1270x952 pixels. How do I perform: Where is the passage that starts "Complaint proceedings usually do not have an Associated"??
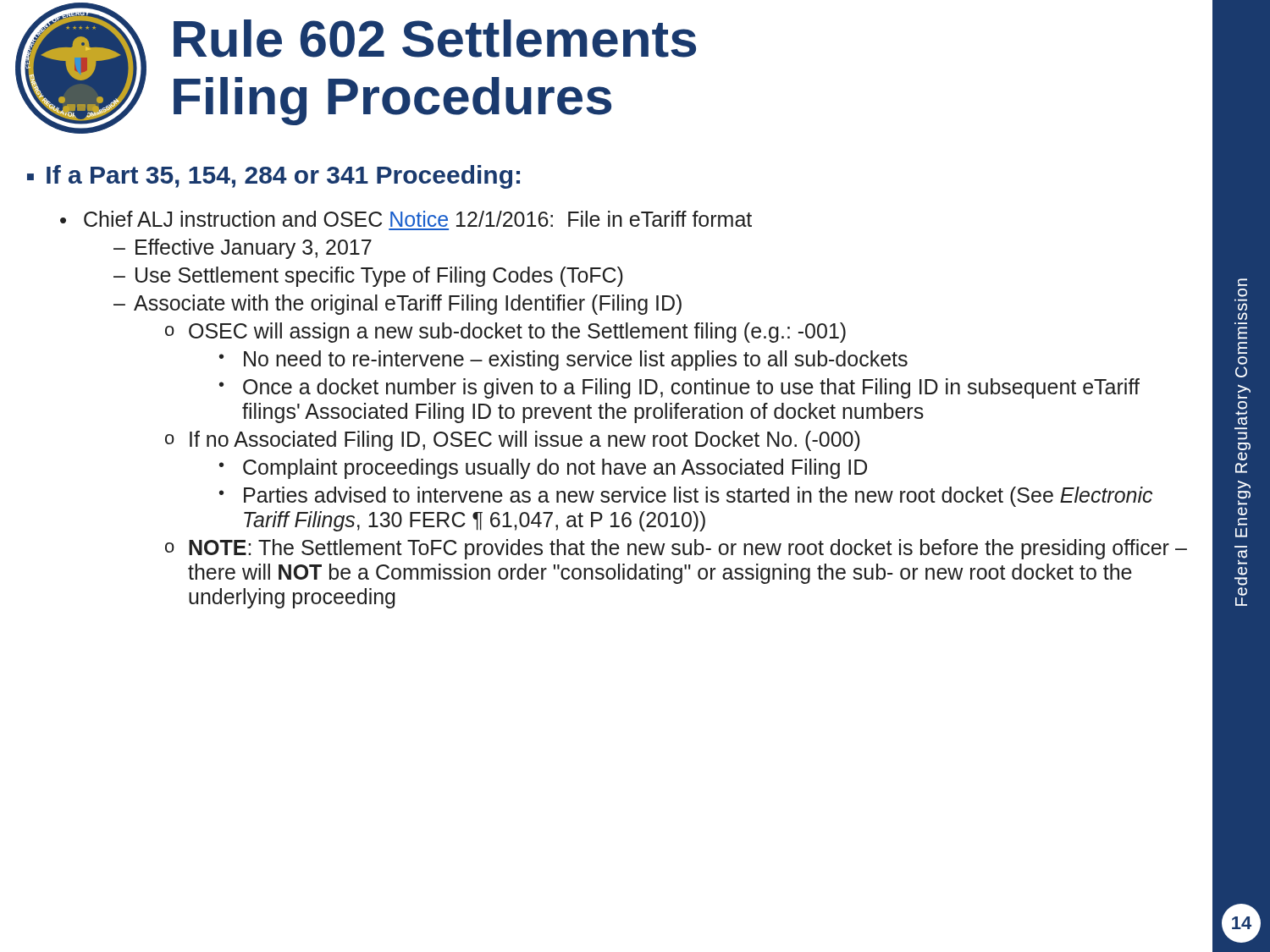point(555,467)
